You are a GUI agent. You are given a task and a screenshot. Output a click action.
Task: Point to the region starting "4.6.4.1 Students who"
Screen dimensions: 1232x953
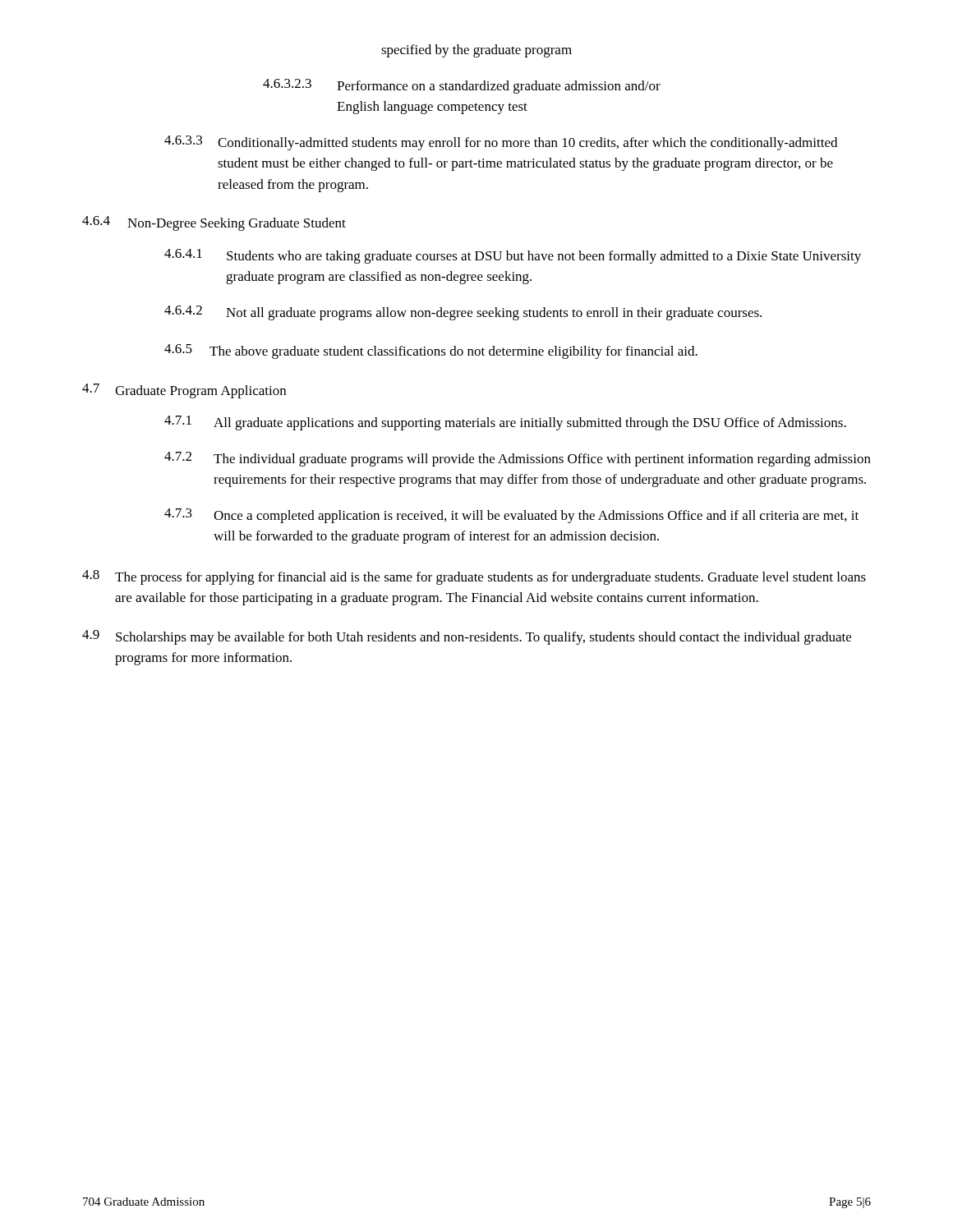click(518, 266)
